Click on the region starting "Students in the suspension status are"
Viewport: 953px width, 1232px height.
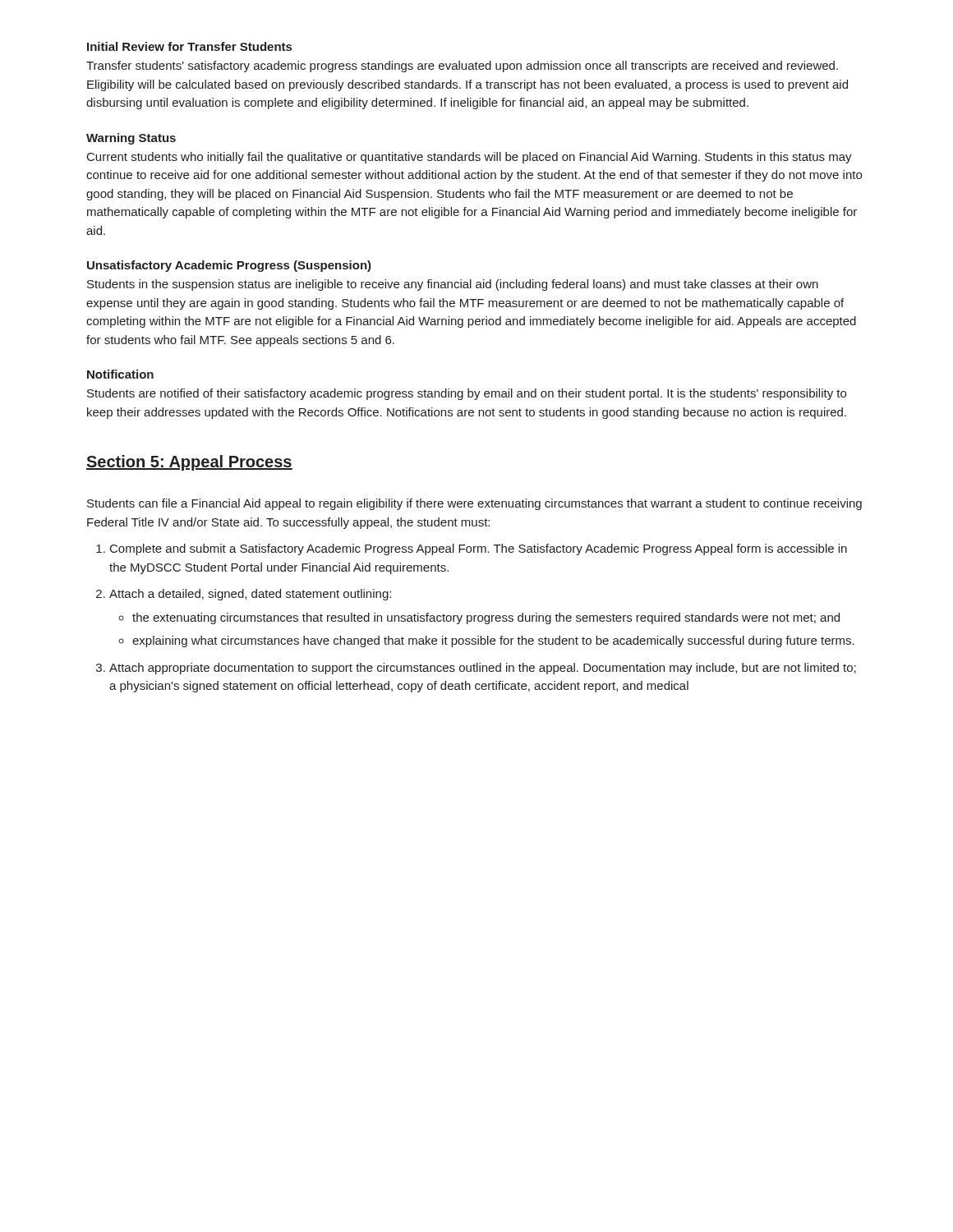pyautogui.click(x=476, y=312)
